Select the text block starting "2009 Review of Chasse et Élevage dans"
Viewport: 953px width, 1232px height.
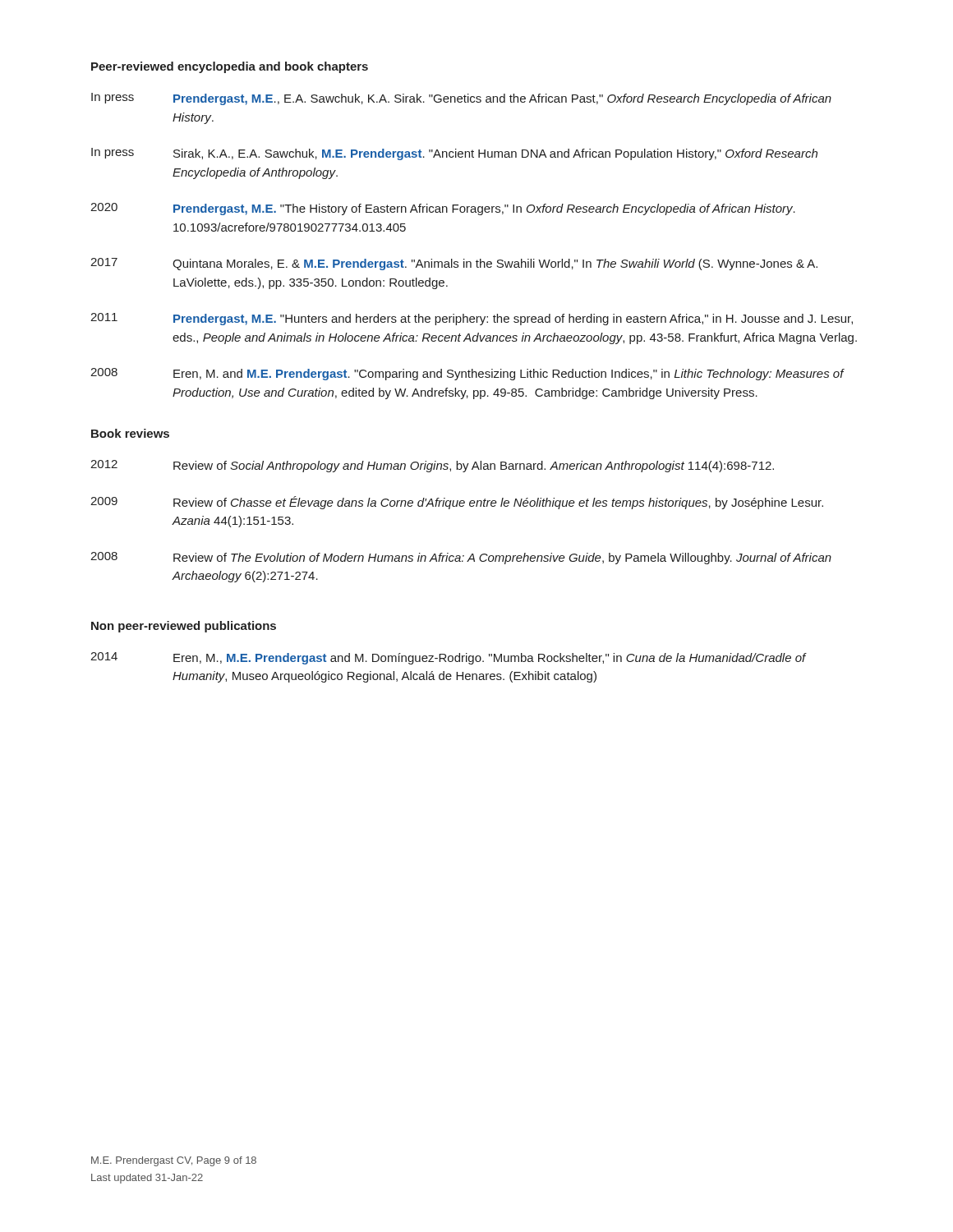coord(476,512)
